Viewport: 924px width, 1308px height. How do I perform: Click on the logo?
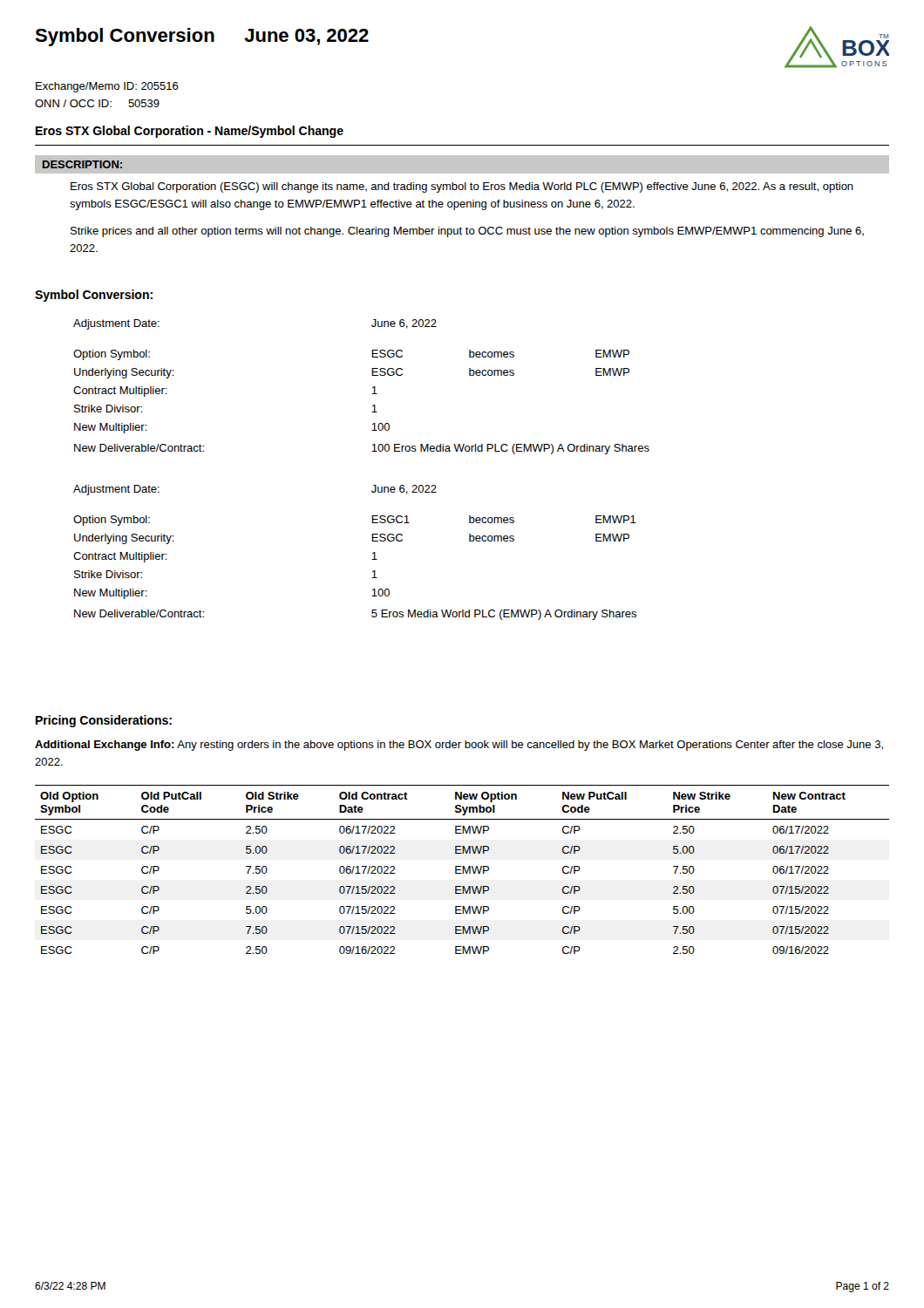coord(837,48)
